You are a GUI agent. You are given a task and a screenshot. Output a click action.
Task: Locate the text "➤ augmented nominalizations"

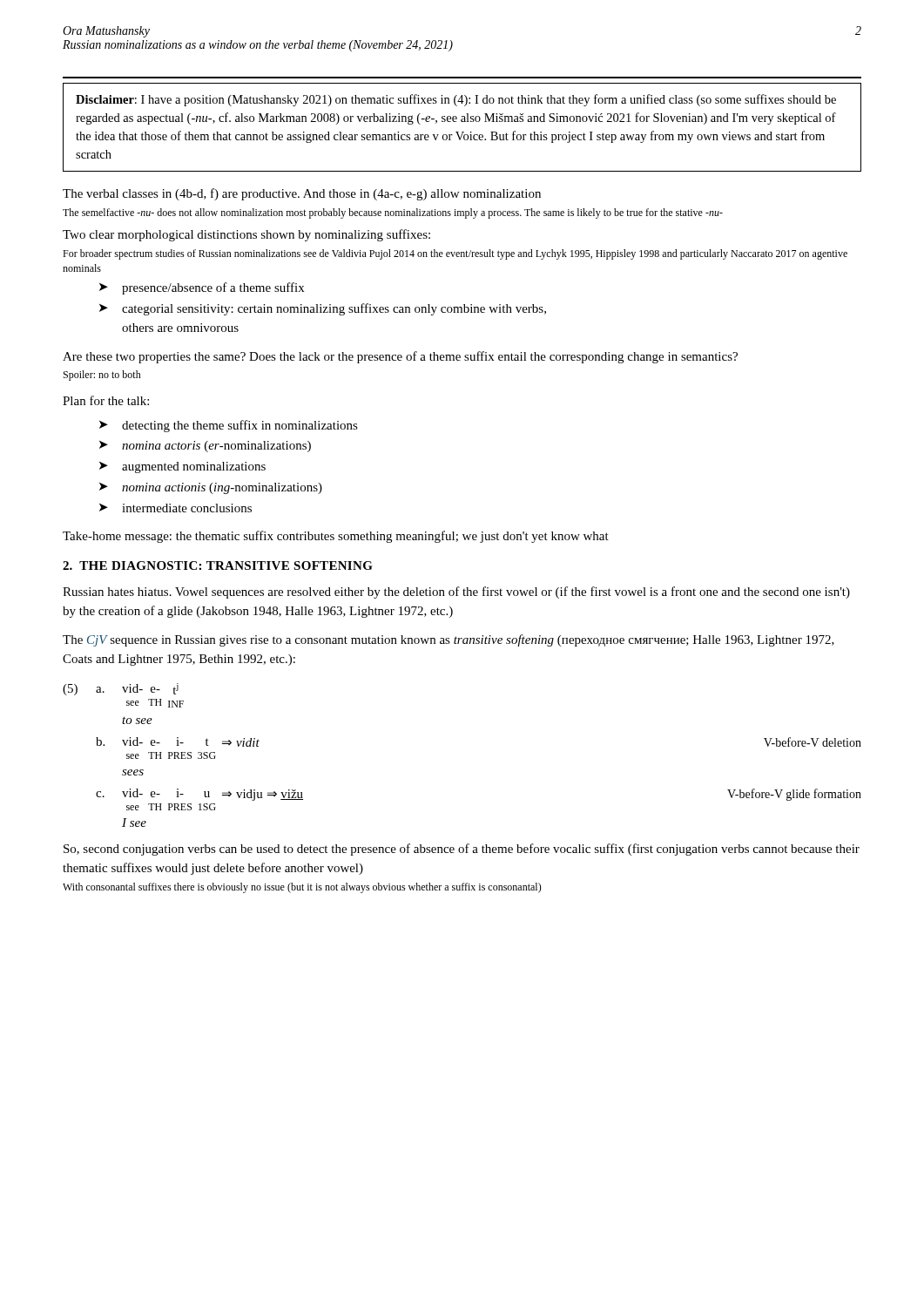182,467
